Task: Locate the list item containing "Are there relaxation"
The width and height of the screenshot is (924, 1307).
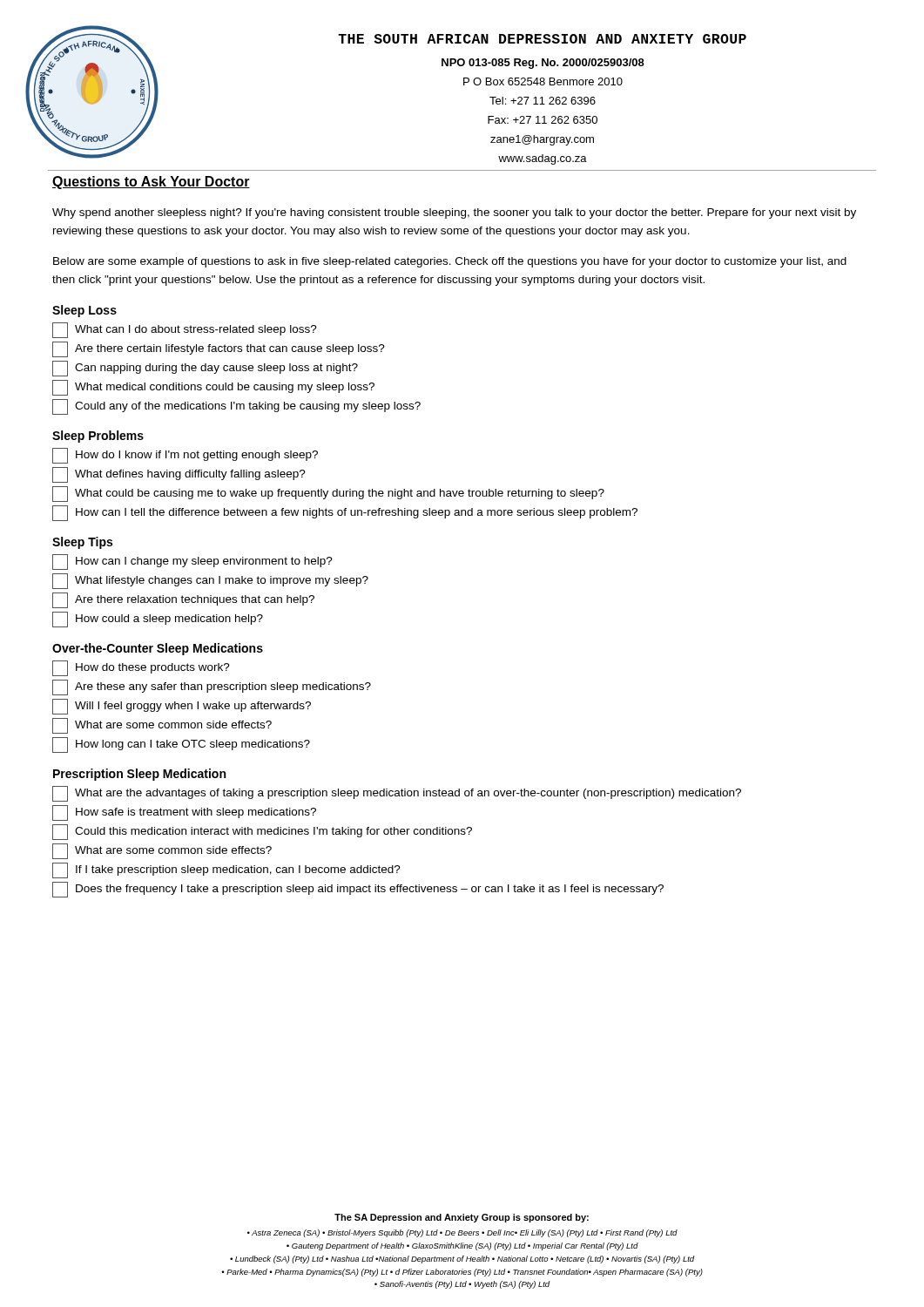Action: (184, 600)
